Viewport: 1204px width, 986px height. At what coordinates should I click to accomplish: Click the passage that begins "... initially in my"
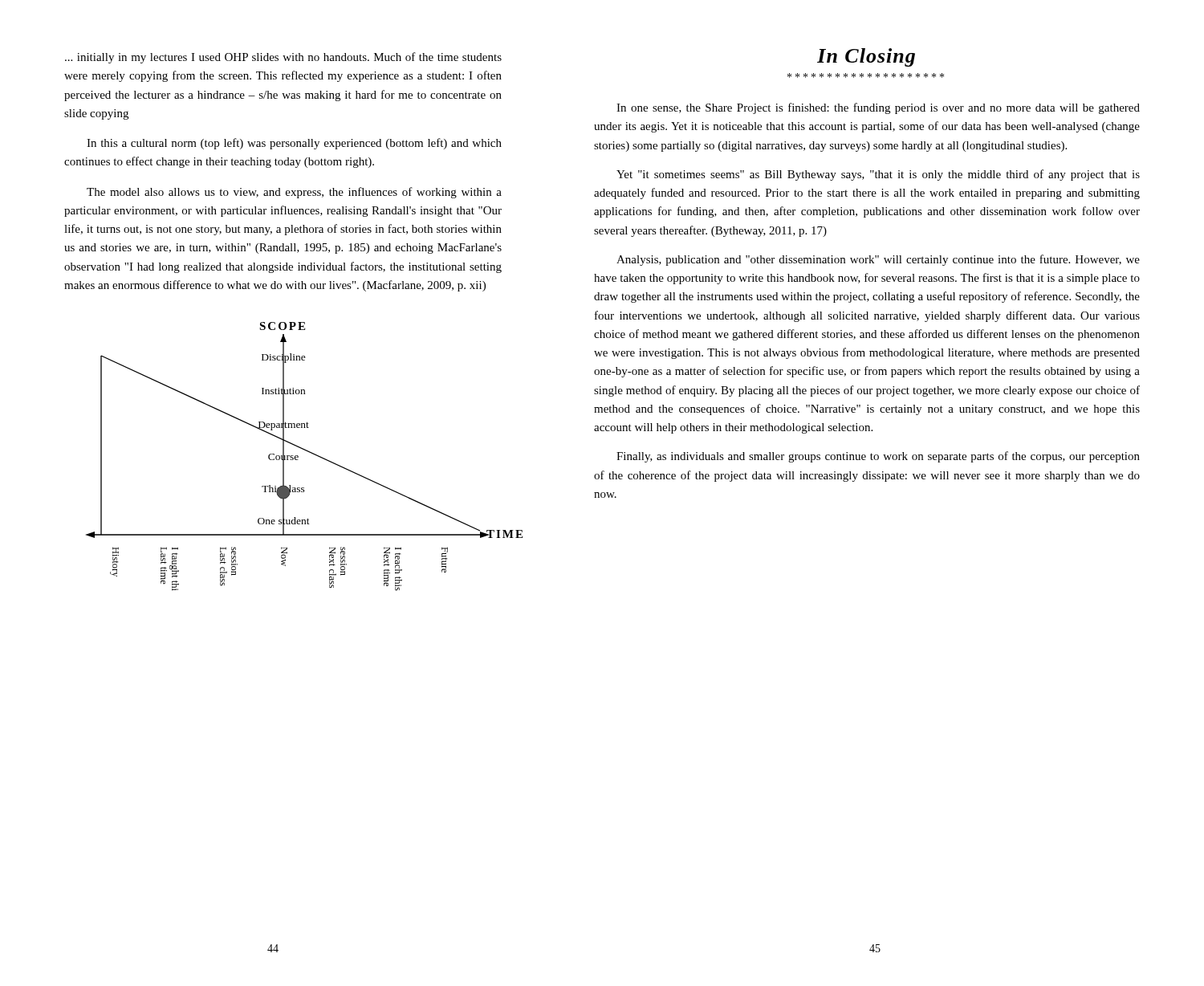[x=283, y=85]
